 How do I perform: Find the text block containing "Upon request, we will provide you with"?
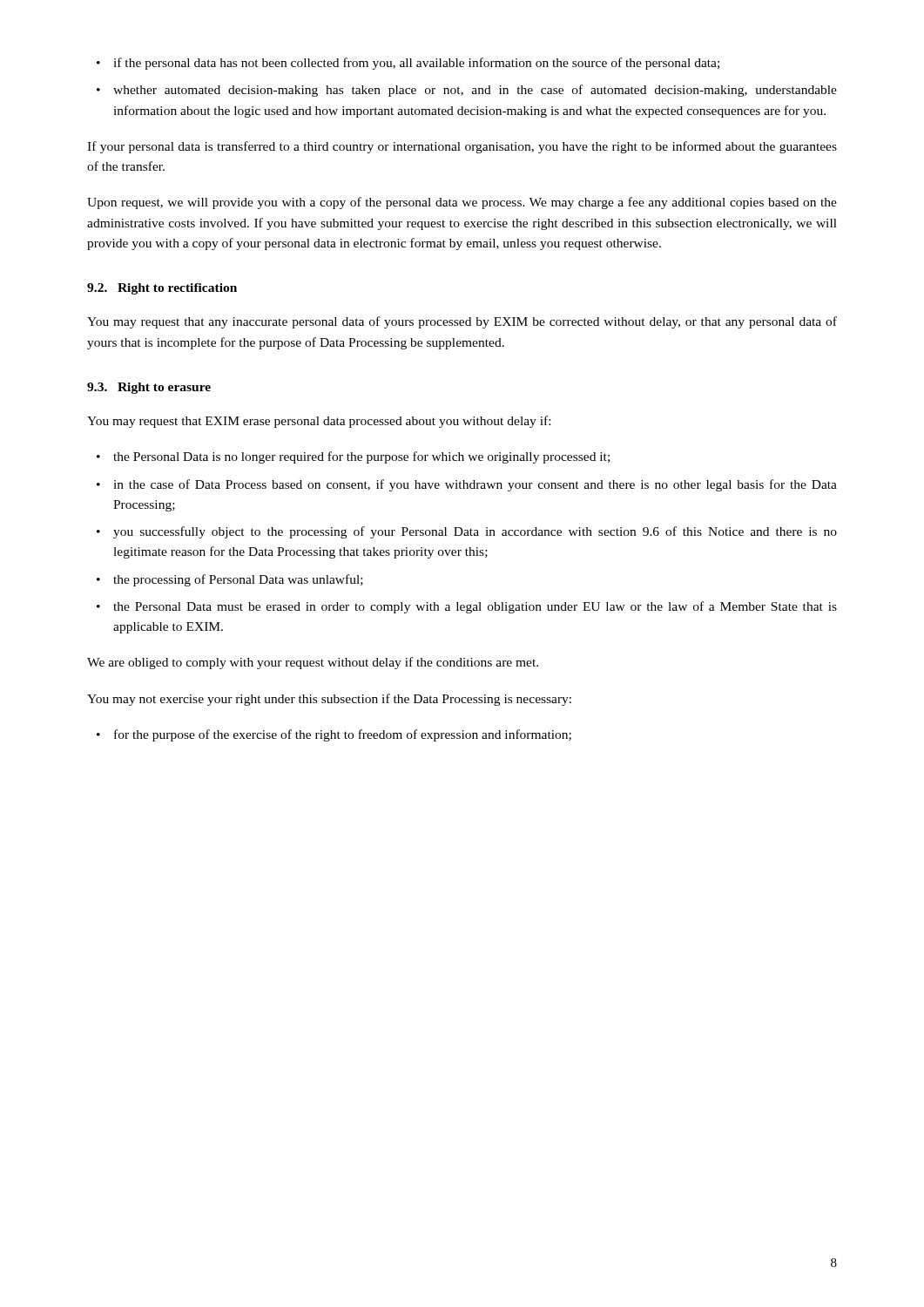462,222
